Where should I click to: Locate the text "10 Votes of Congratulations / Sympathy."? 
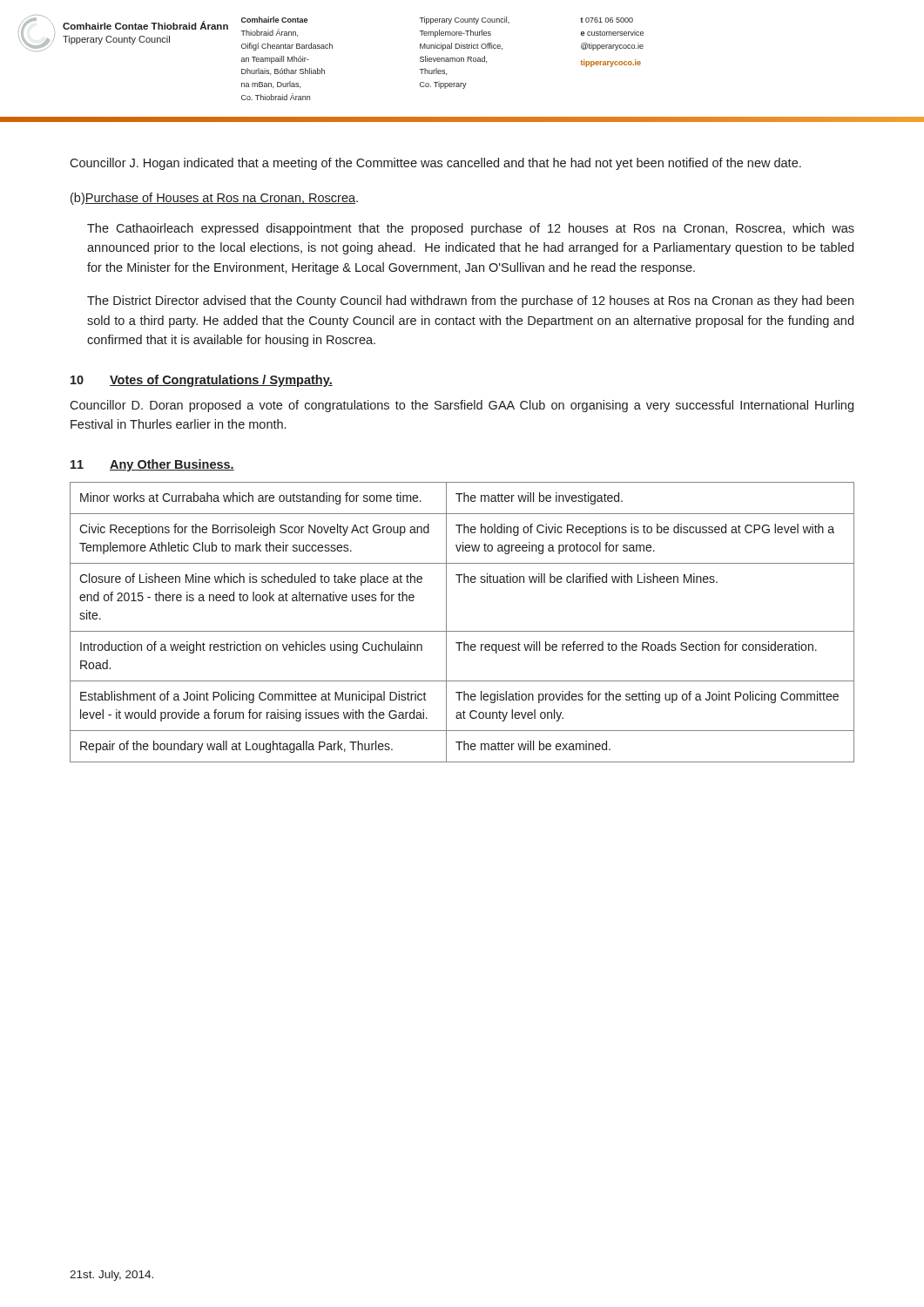(x=201, y=380)
